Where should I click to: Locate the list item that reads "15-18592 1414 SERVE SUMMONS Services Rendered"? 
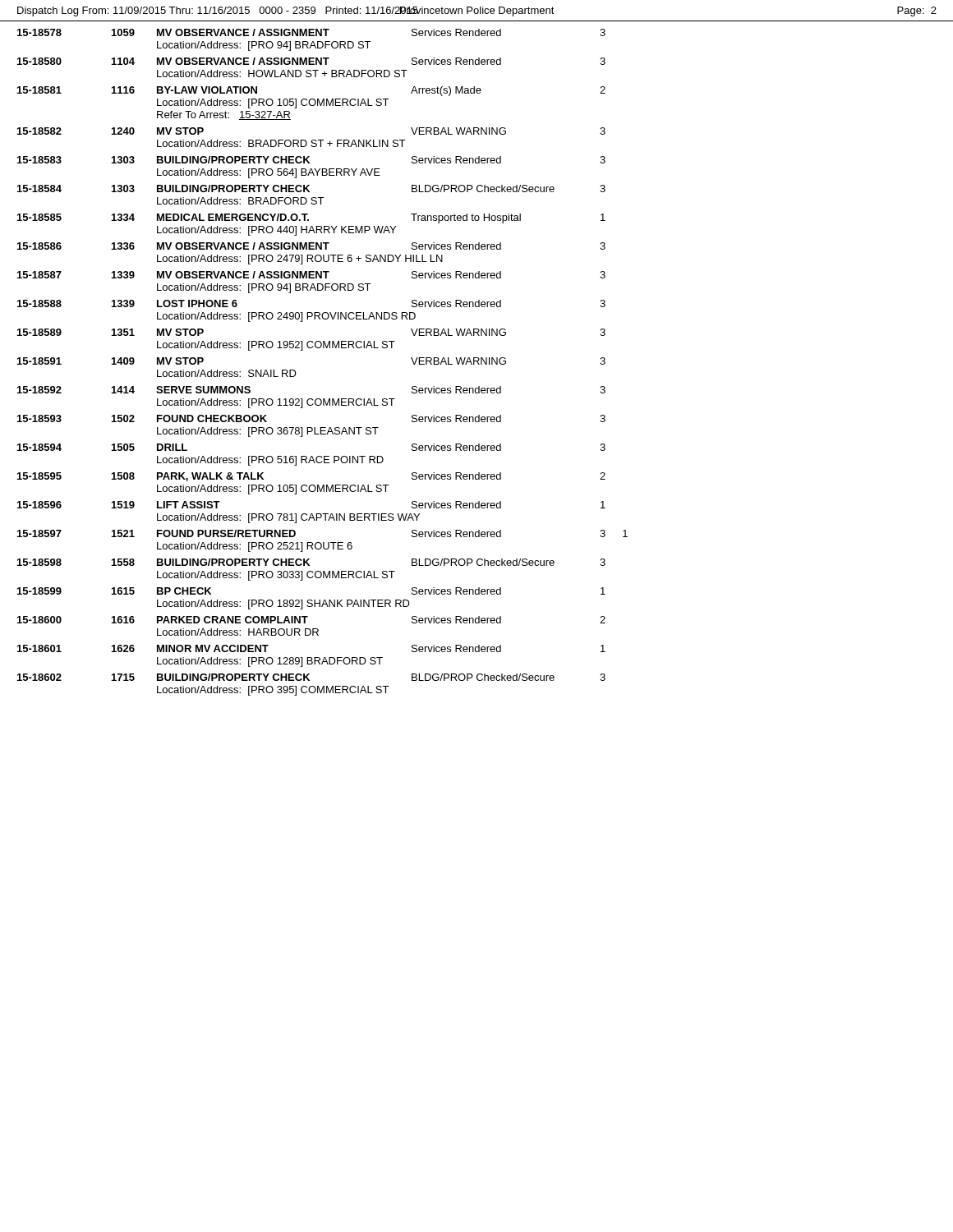476,396
